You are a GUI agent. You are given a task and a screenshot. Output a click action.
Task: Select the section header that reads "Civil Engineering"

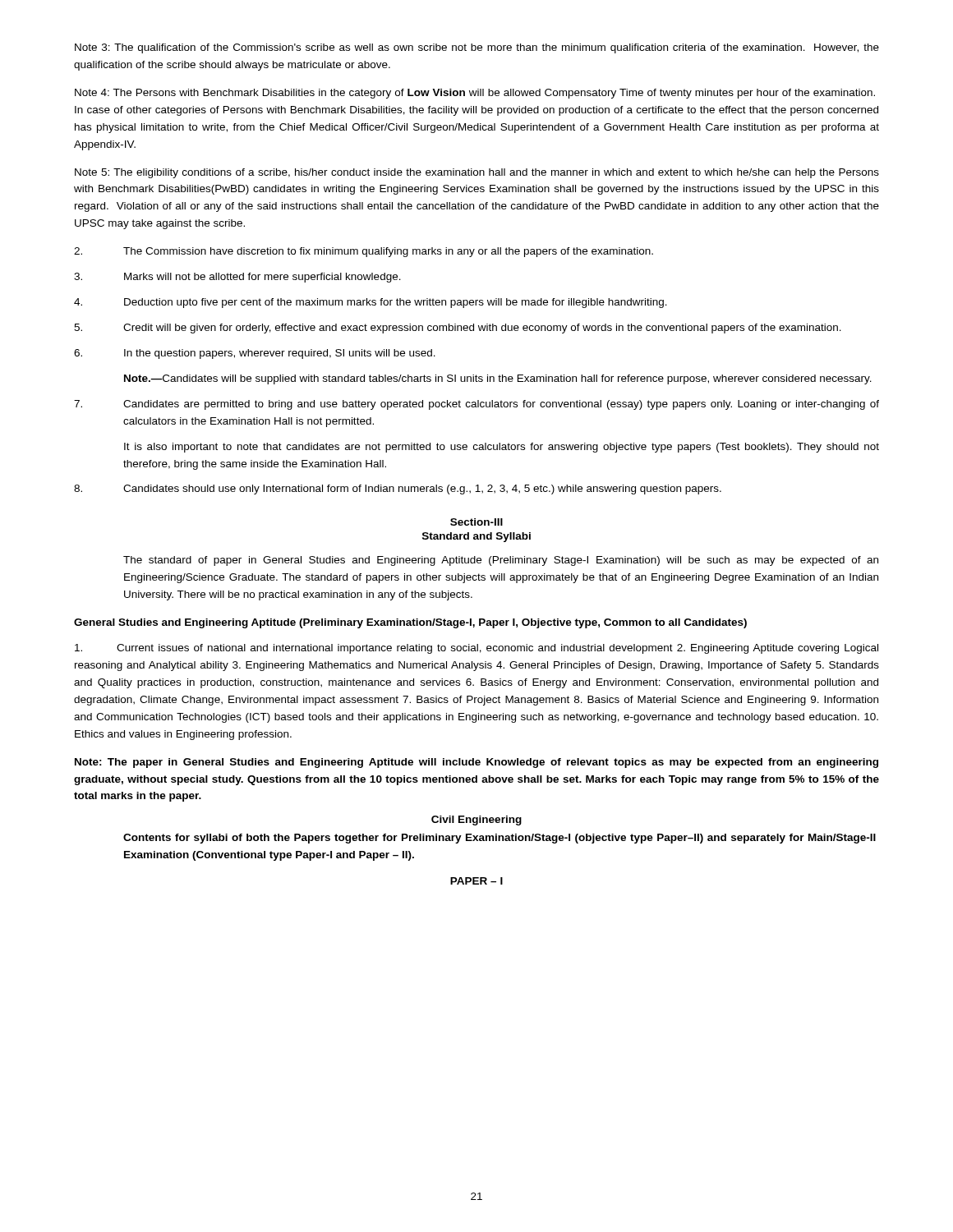476,820
